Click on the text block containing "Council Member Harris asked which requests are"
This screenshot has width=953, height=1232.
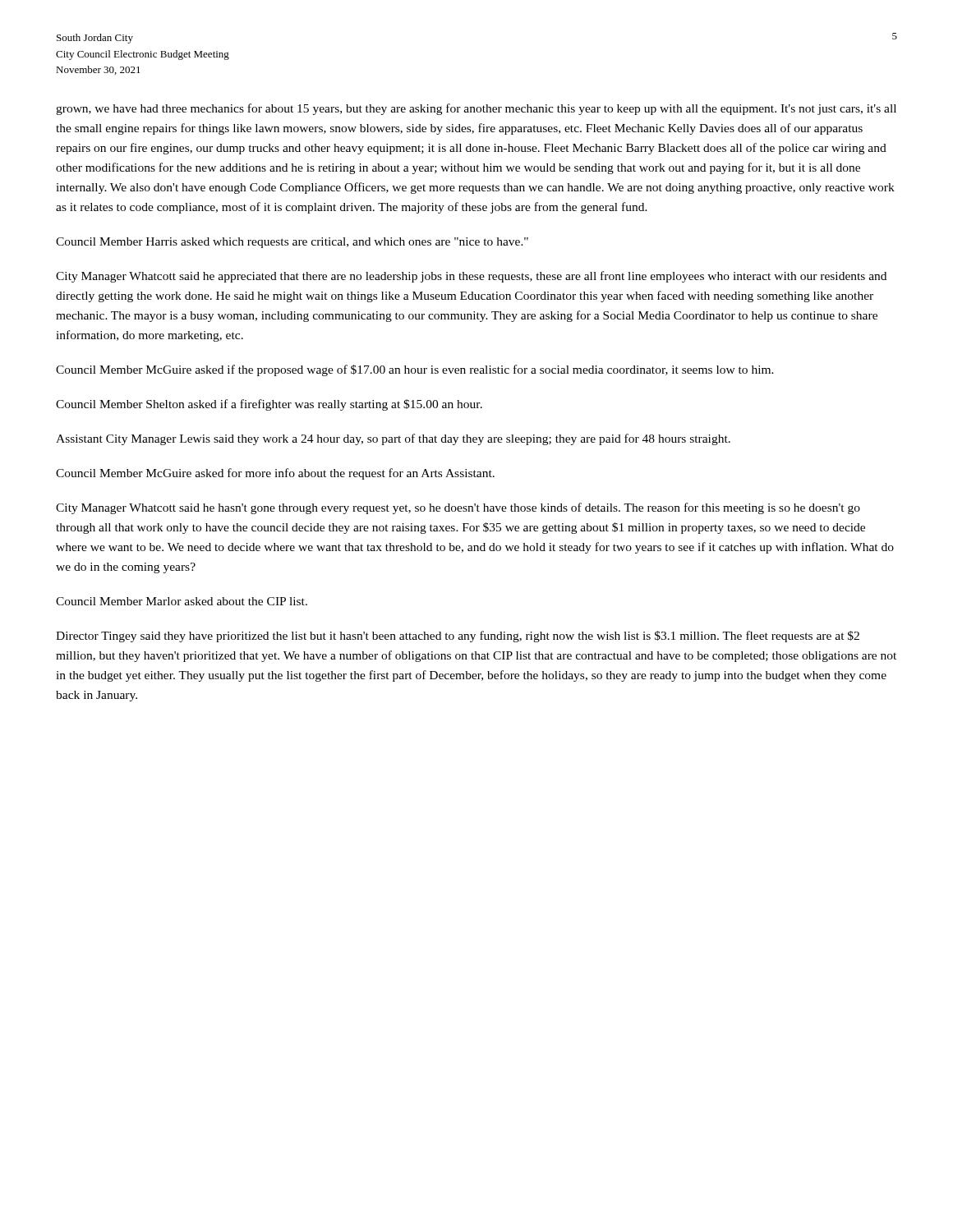point(292,241)
